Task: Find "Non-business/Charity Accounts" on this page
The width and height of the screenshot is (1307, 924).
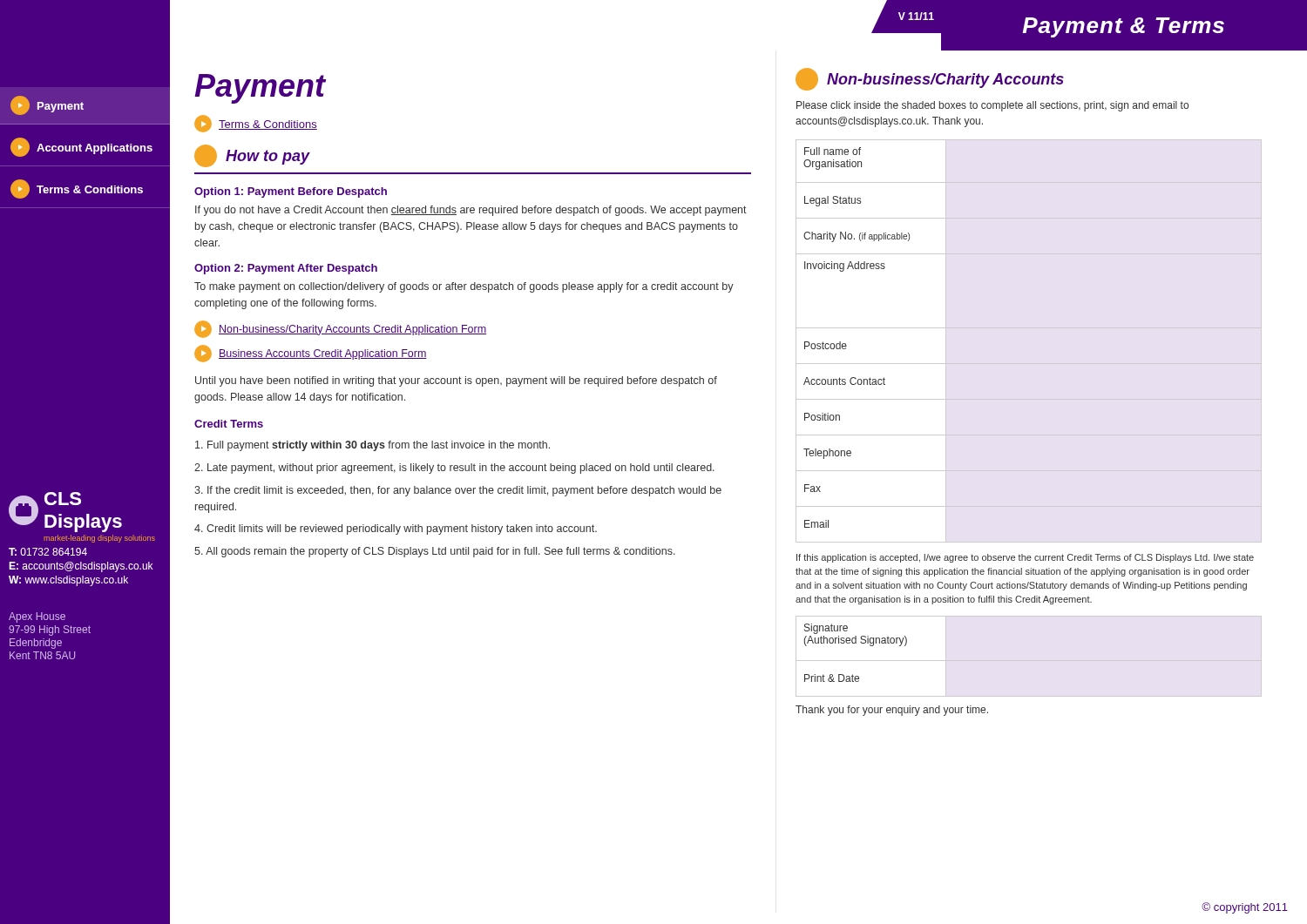Action: click(930, 79)
